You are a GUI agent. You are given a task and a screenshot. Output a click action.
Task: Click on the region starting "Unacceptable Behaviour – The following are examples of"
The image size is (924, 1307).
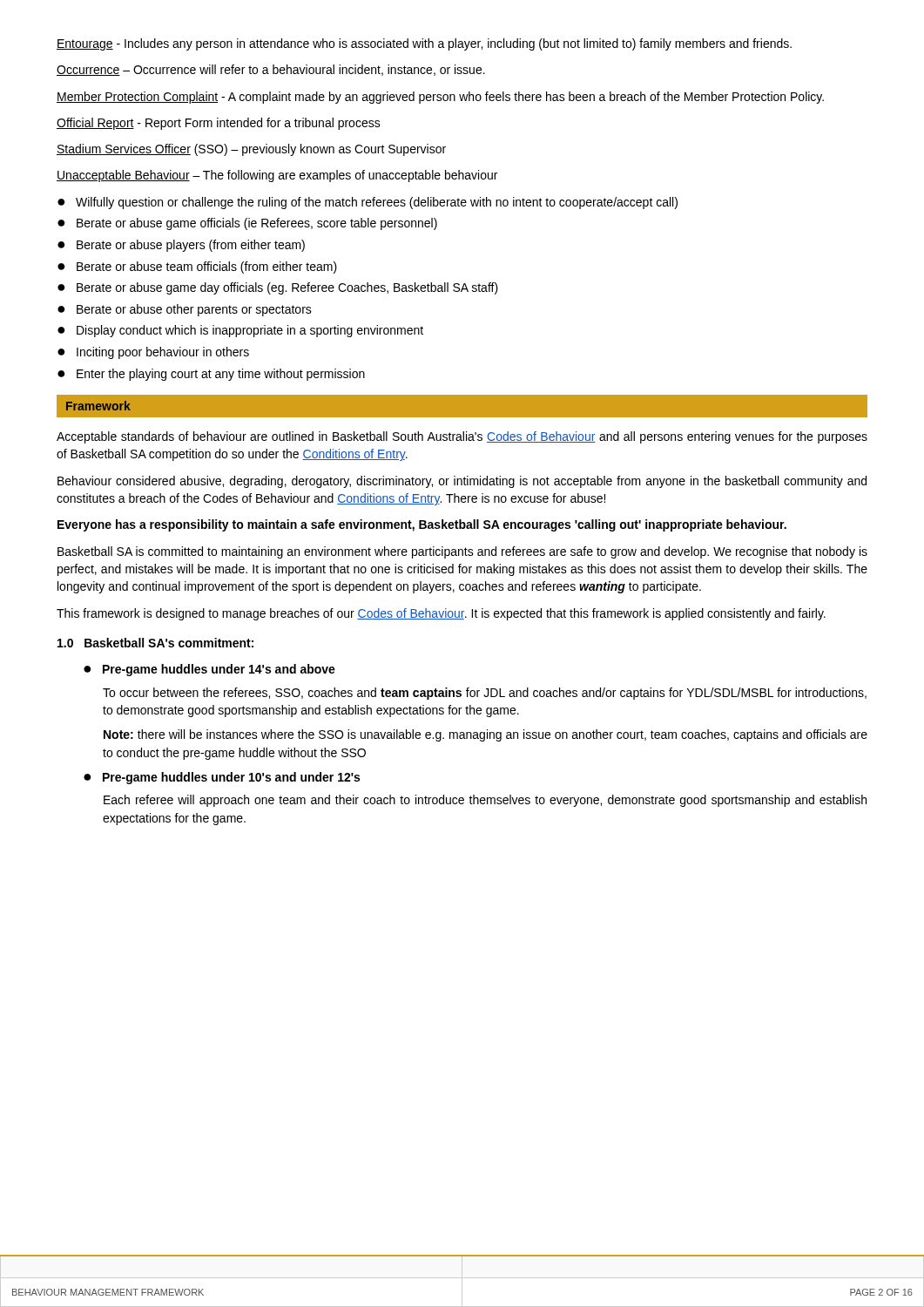click(x=277, y=176)
